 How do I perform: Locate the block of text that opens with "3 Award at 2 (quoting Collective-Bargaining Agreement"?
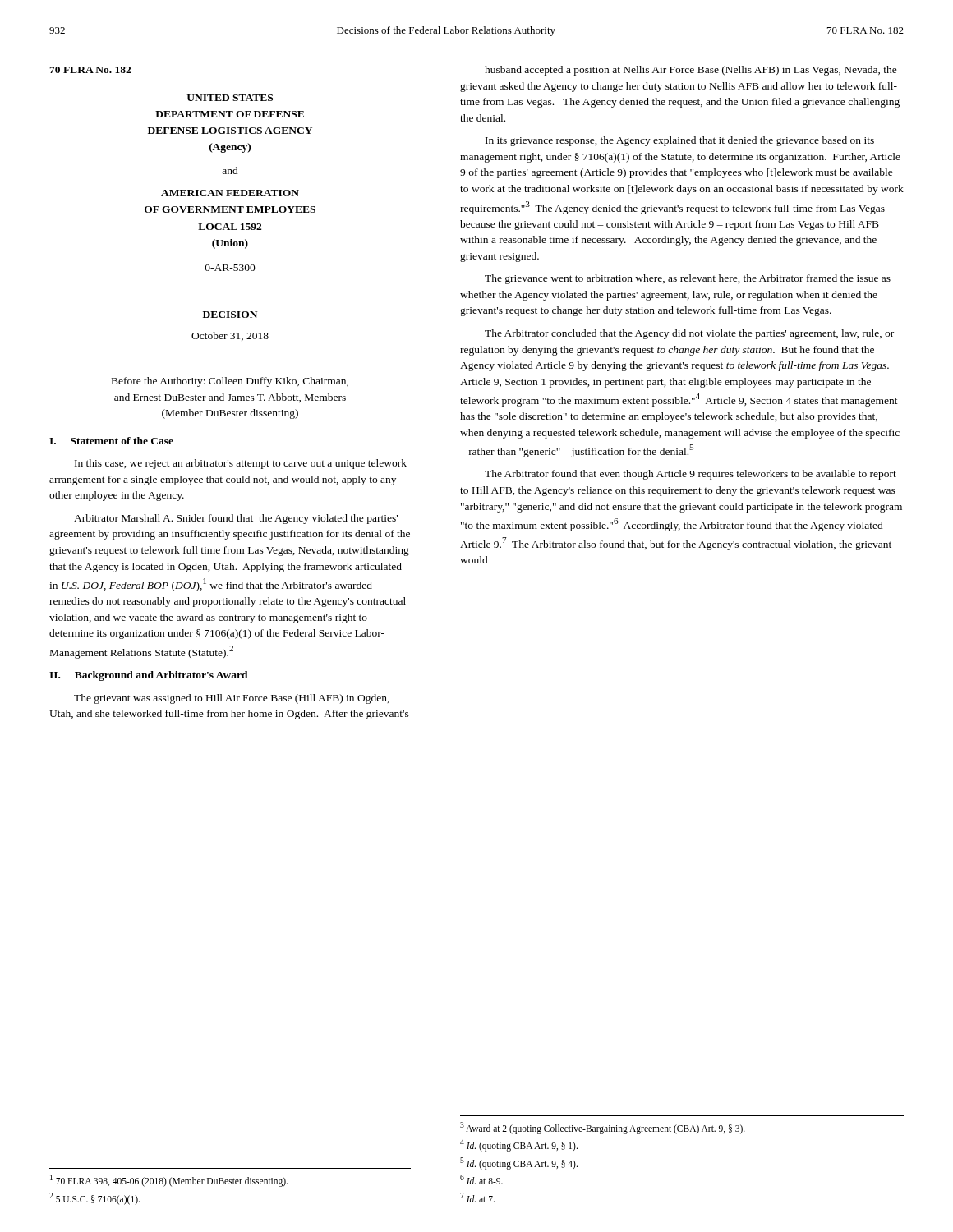(x=603, y=1128)
